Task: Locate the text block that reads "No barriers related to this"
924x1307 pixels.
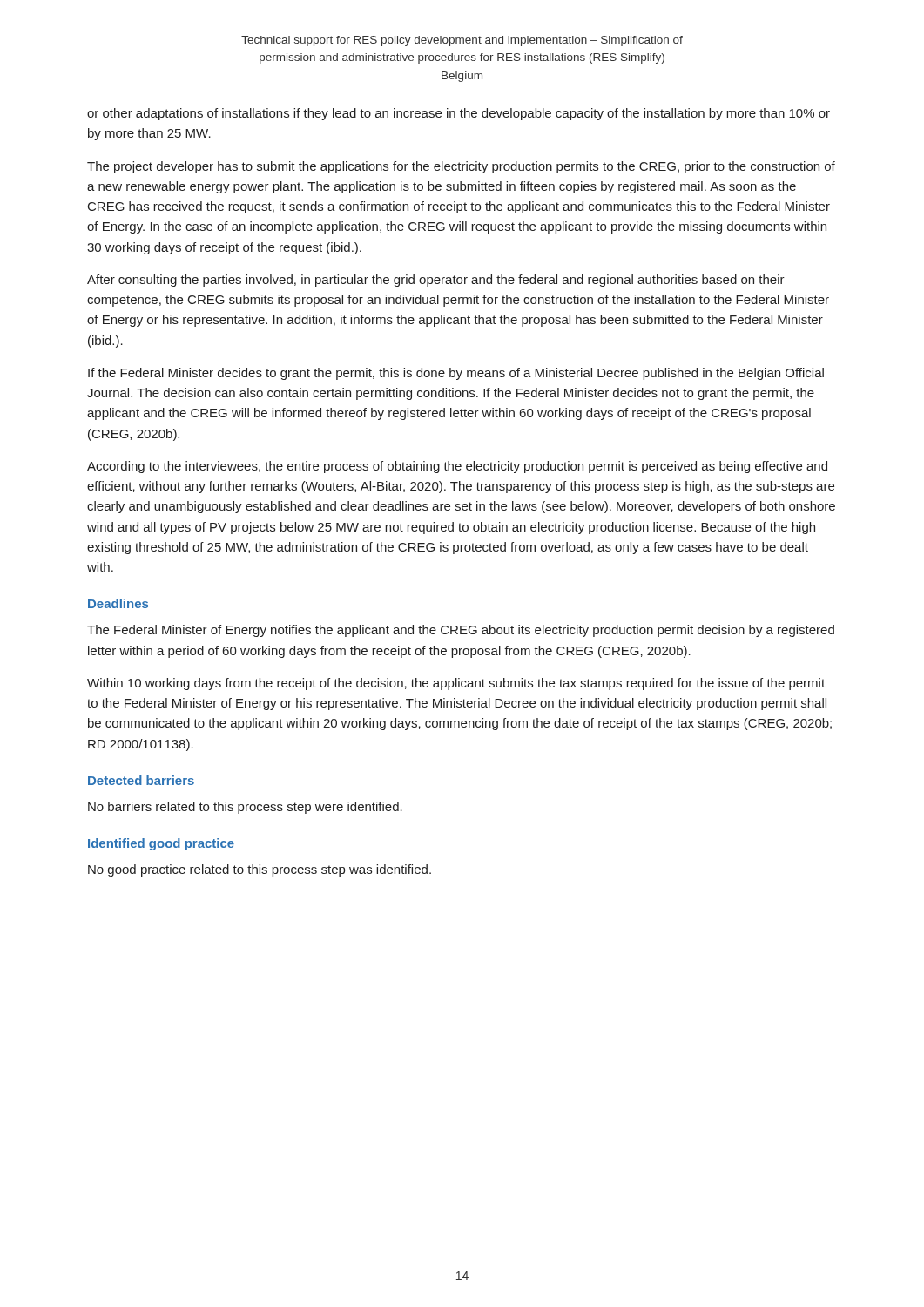Action: (x=245, y=806)
